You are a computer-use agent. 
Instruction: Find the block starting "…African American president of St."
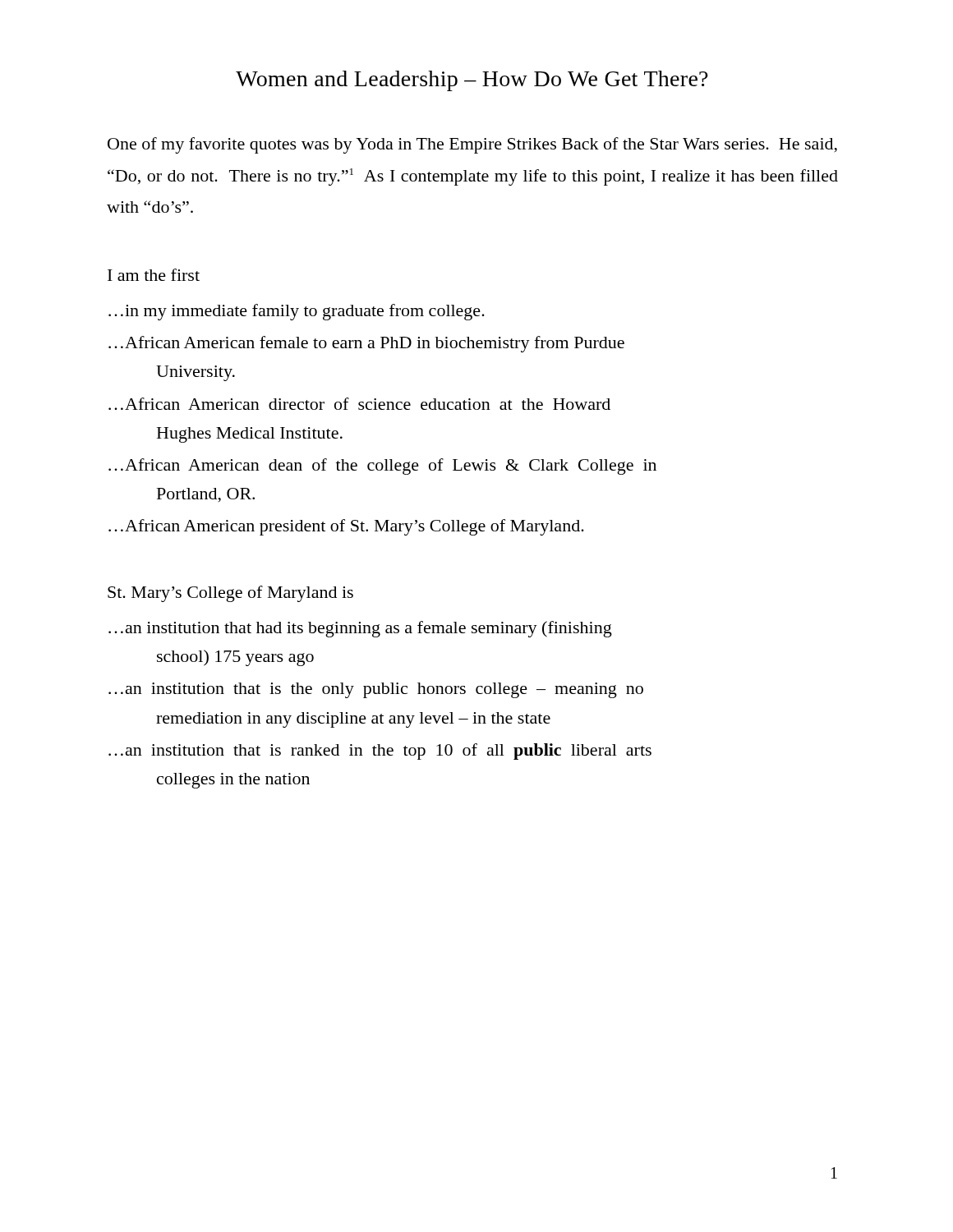tap(472, 526)
